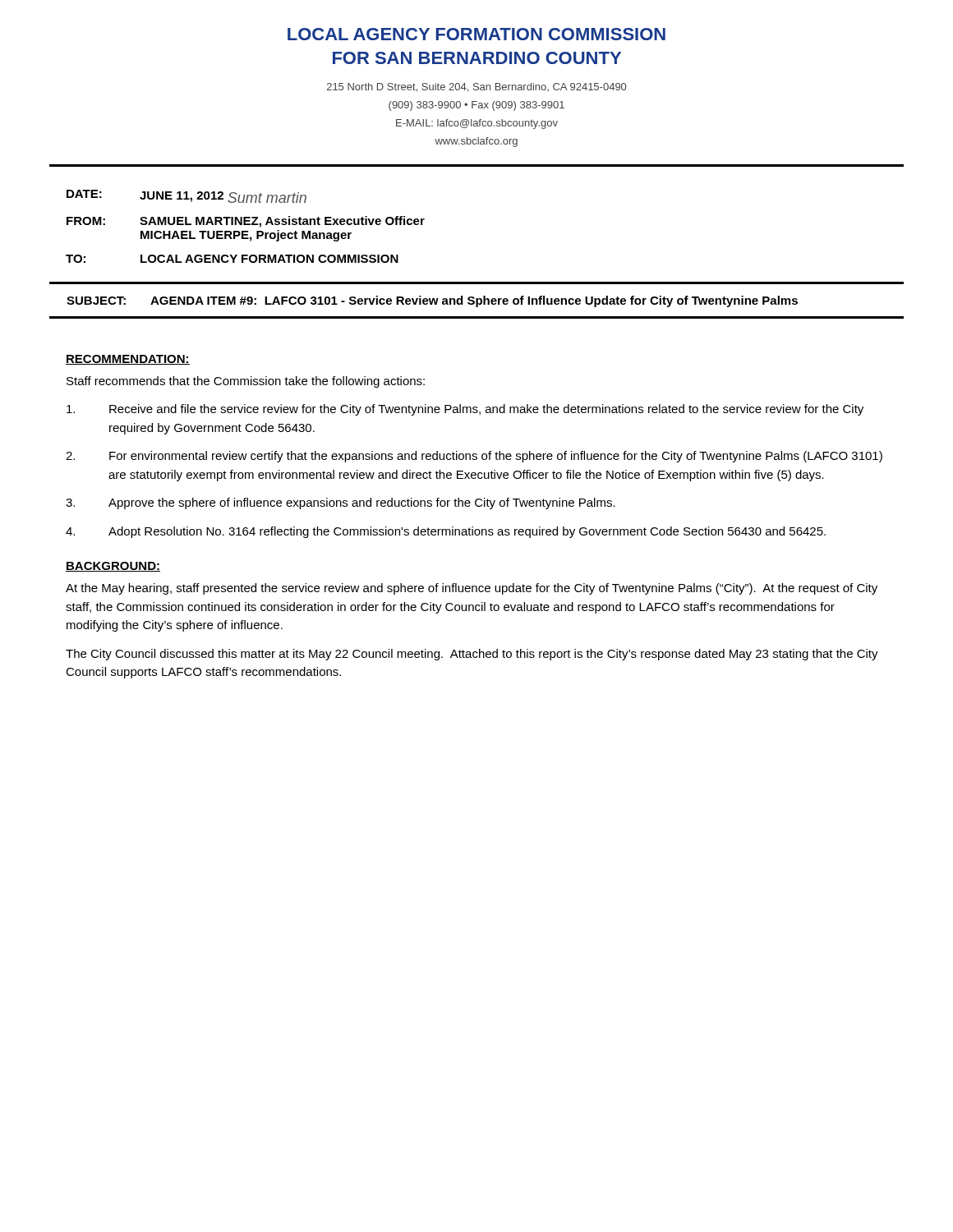Locate the list item with the text "4. Adopt Resolution No. 3164"

tap(476, 531)
